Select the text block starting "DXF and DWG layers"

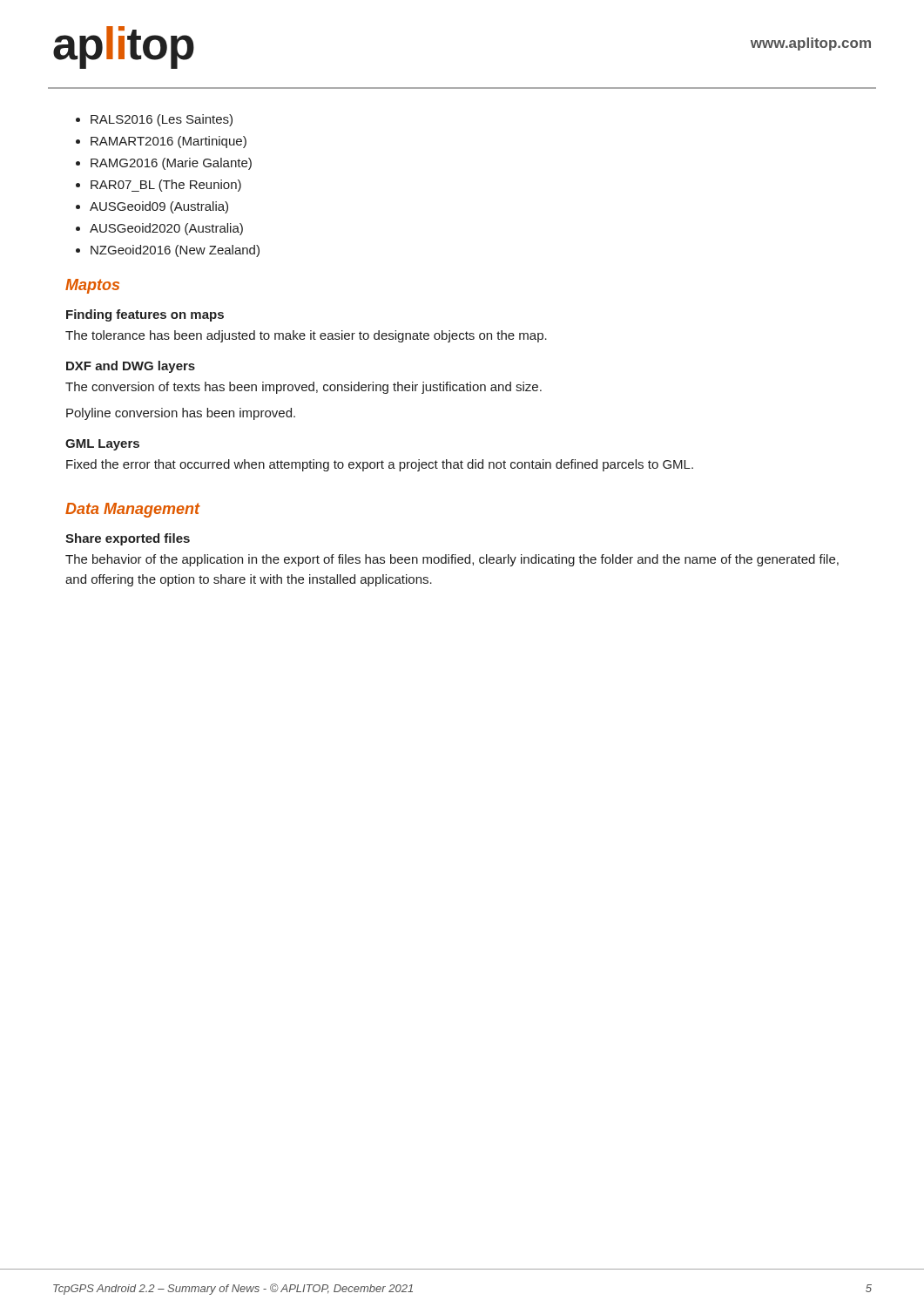coord(130,365)
